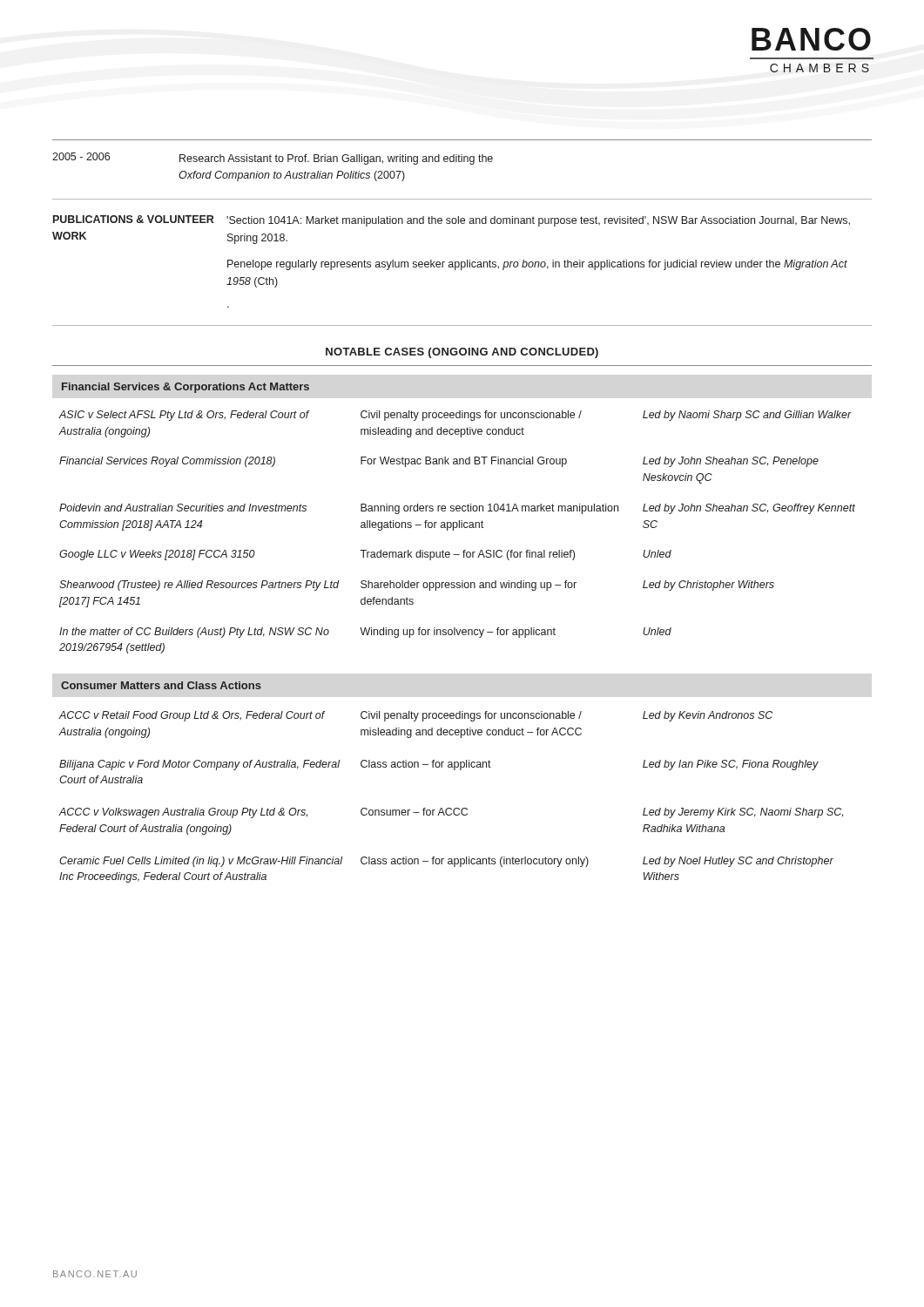The height and width of the screenshot is (1307, 924).
Task: Click where it says "NOTABLE CASES (ONGOING AND CONCLUDED)"
Action: pos(462,351)
